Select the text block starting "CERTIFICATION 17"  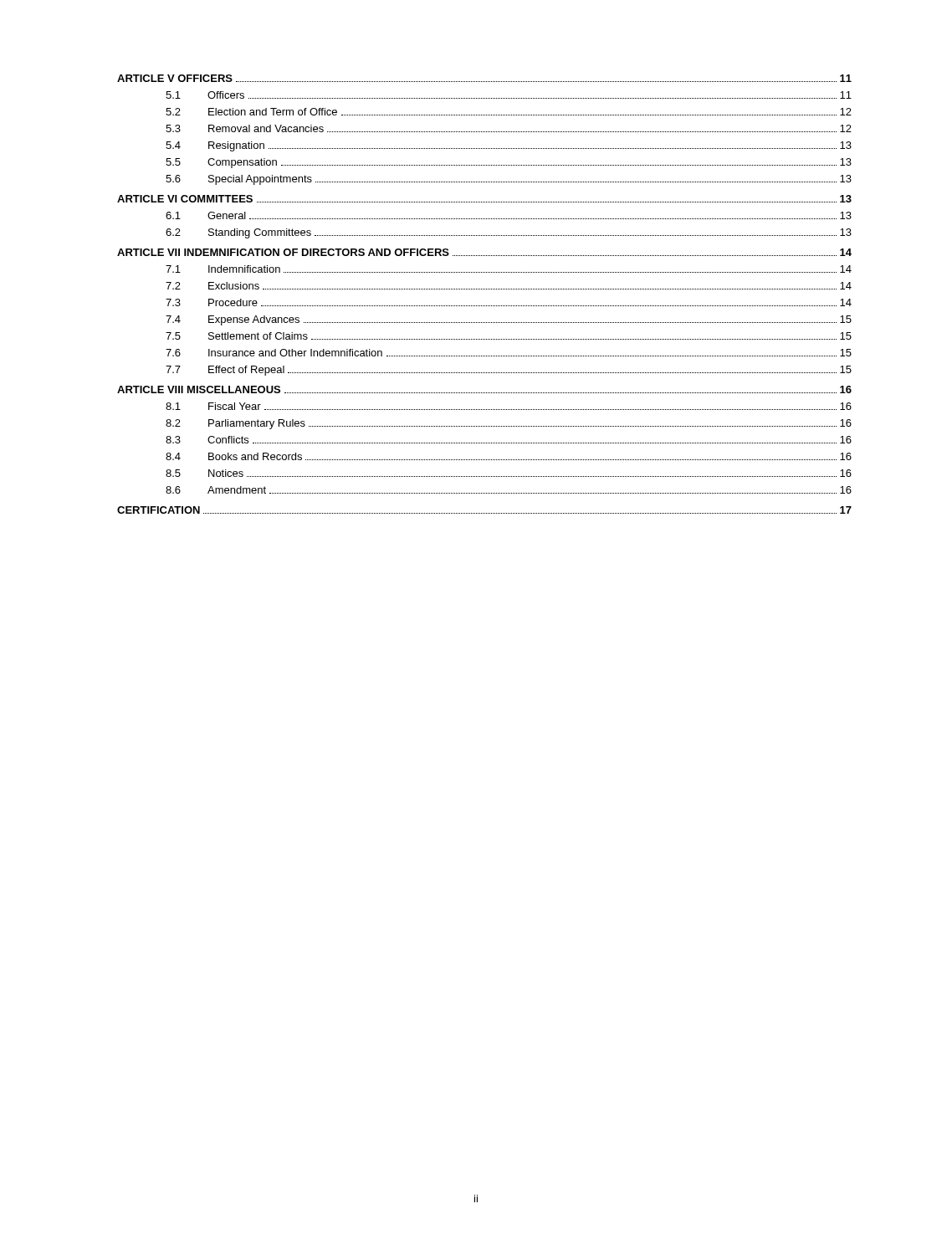pyautogui.click(x=484, y=510)
